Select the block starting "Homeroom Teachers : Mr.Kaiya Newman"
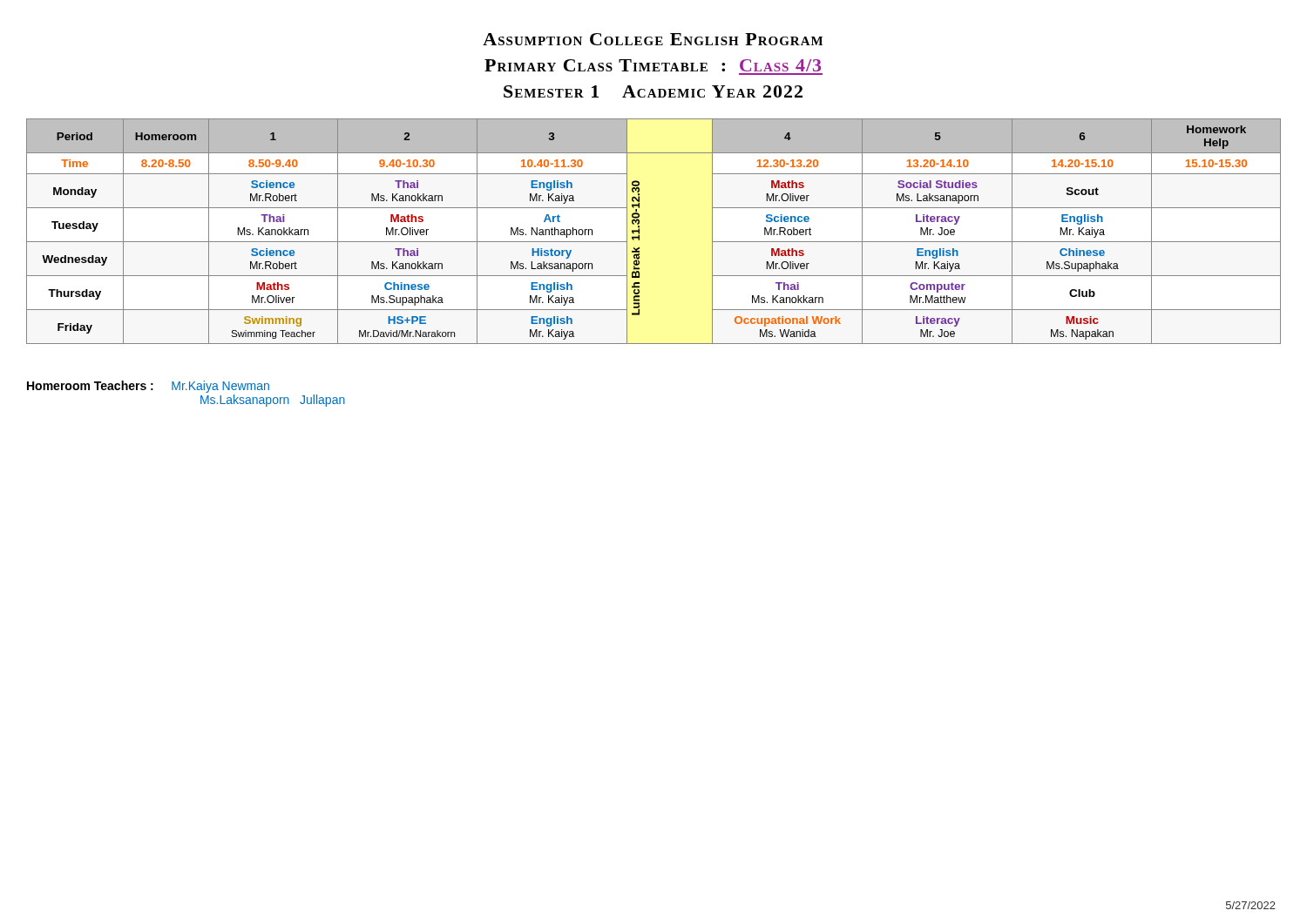1307x924 pixels. 186,393
